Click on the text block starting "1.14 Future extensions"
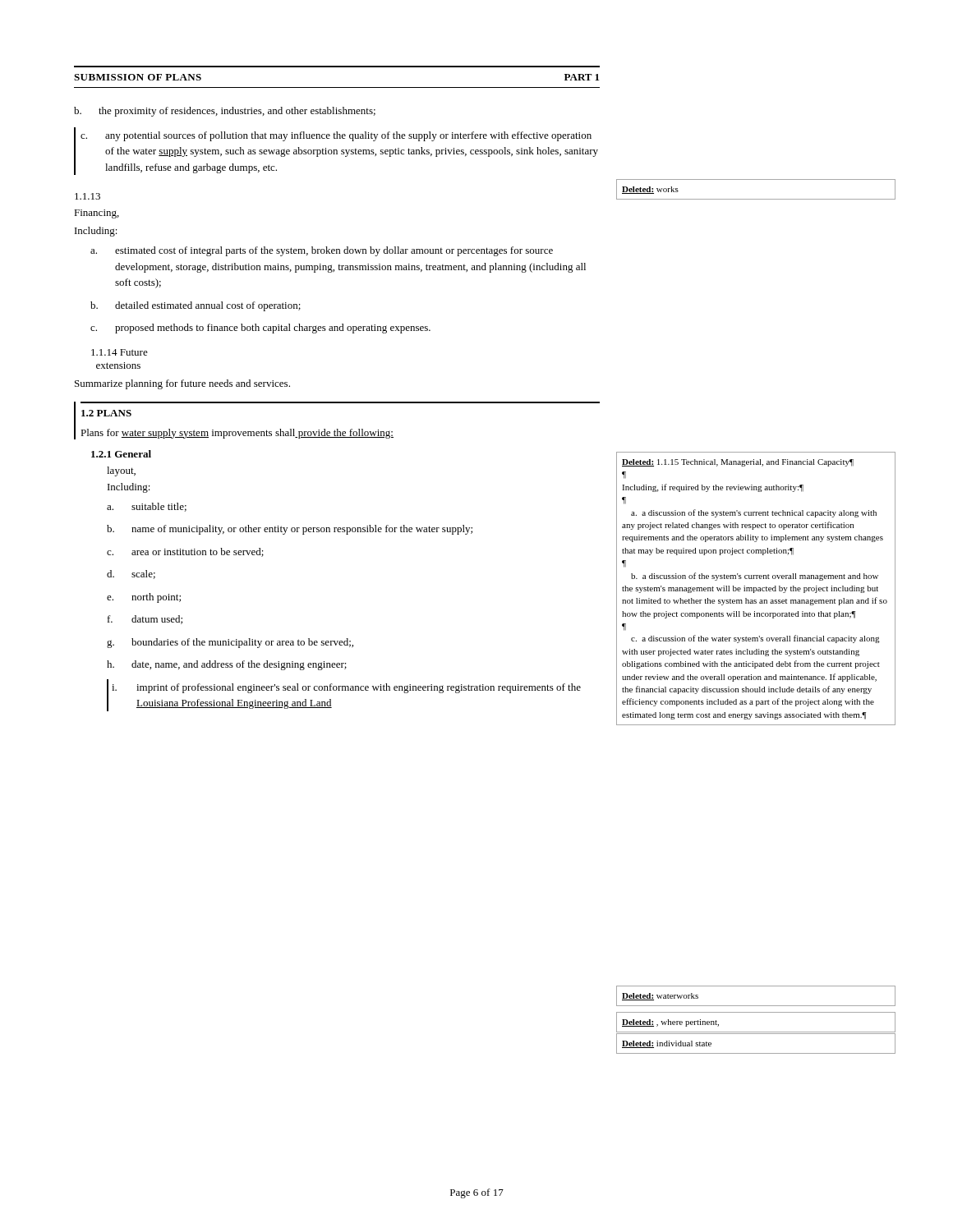This screenshot has height=1232, width=953. 119,358
